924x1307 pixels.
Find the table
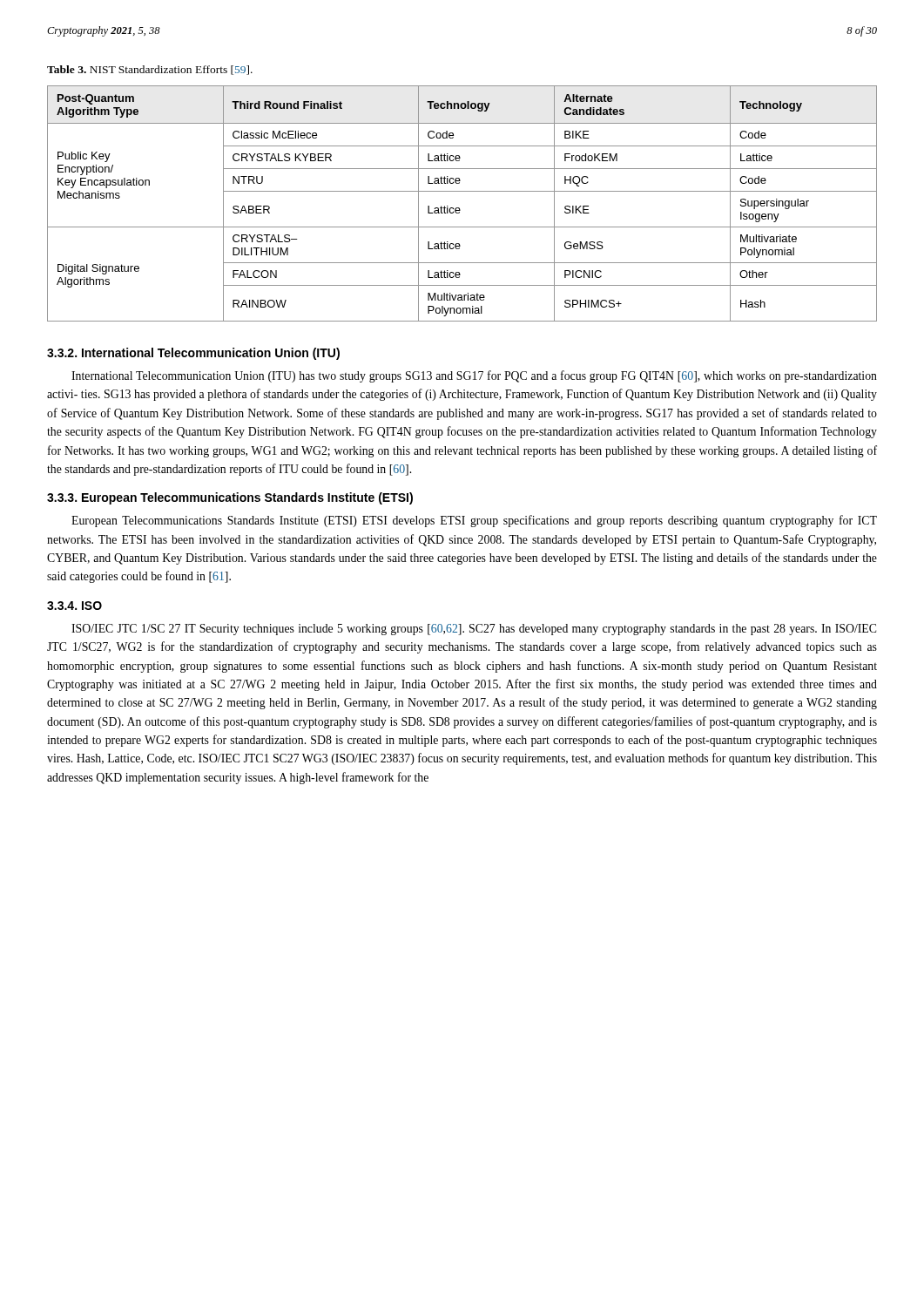[462, 203]
